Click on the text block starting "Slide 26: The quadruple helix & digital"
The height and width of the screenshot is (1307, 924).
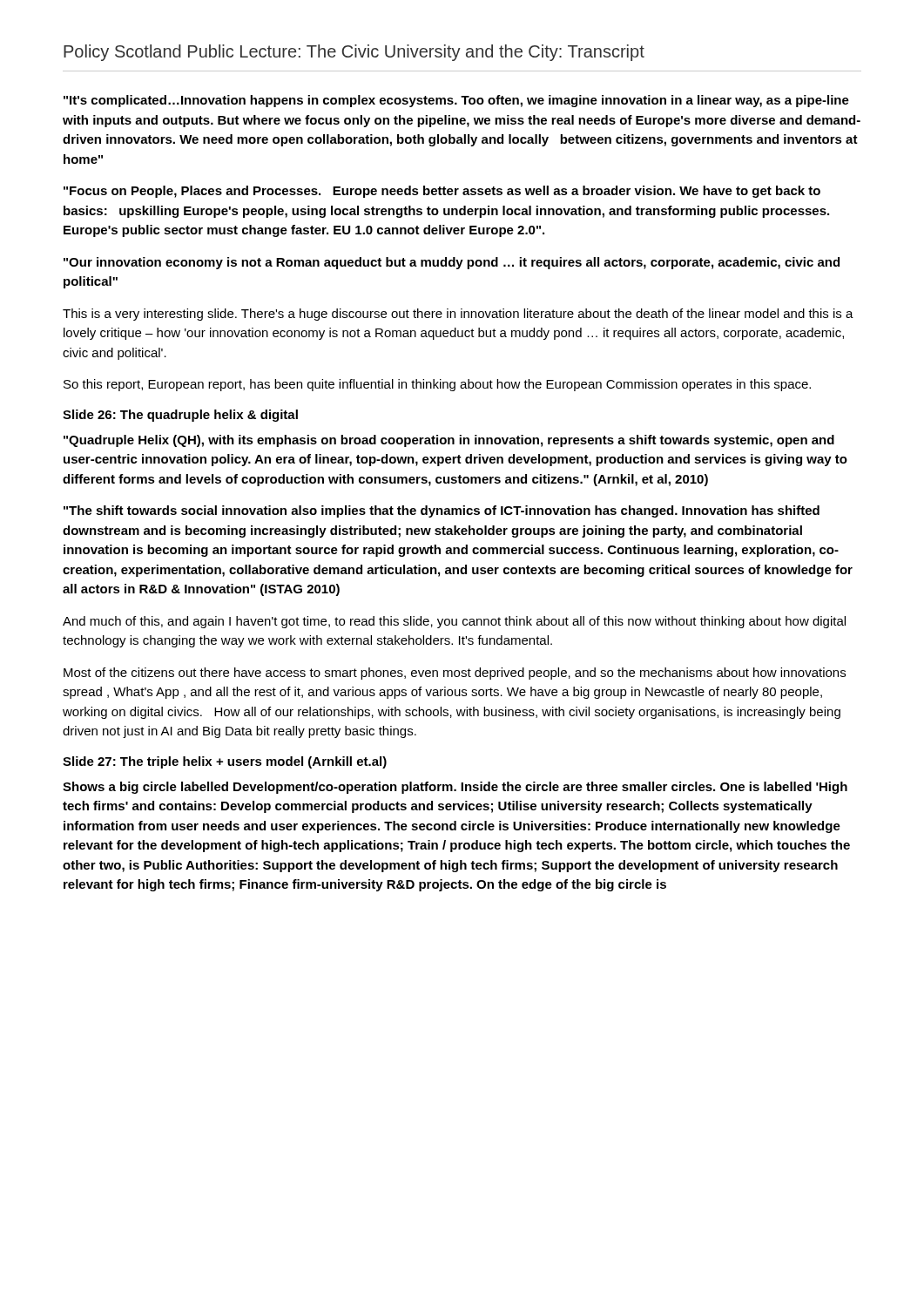point(181,414)
